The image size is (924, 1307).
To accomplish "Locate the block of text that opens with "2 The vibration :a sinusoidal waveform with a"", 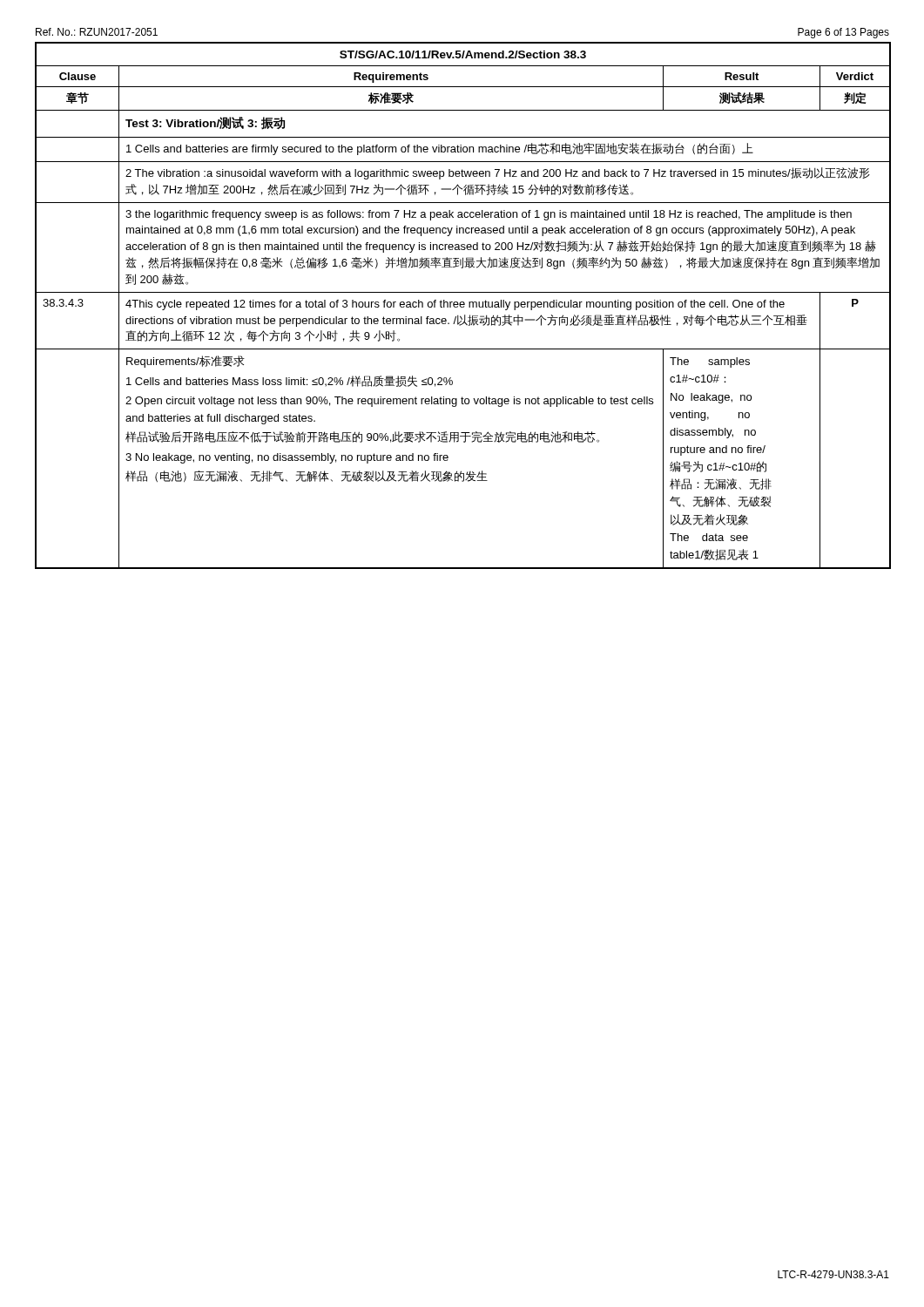I will pyautogui.click(x=497, y=181).
